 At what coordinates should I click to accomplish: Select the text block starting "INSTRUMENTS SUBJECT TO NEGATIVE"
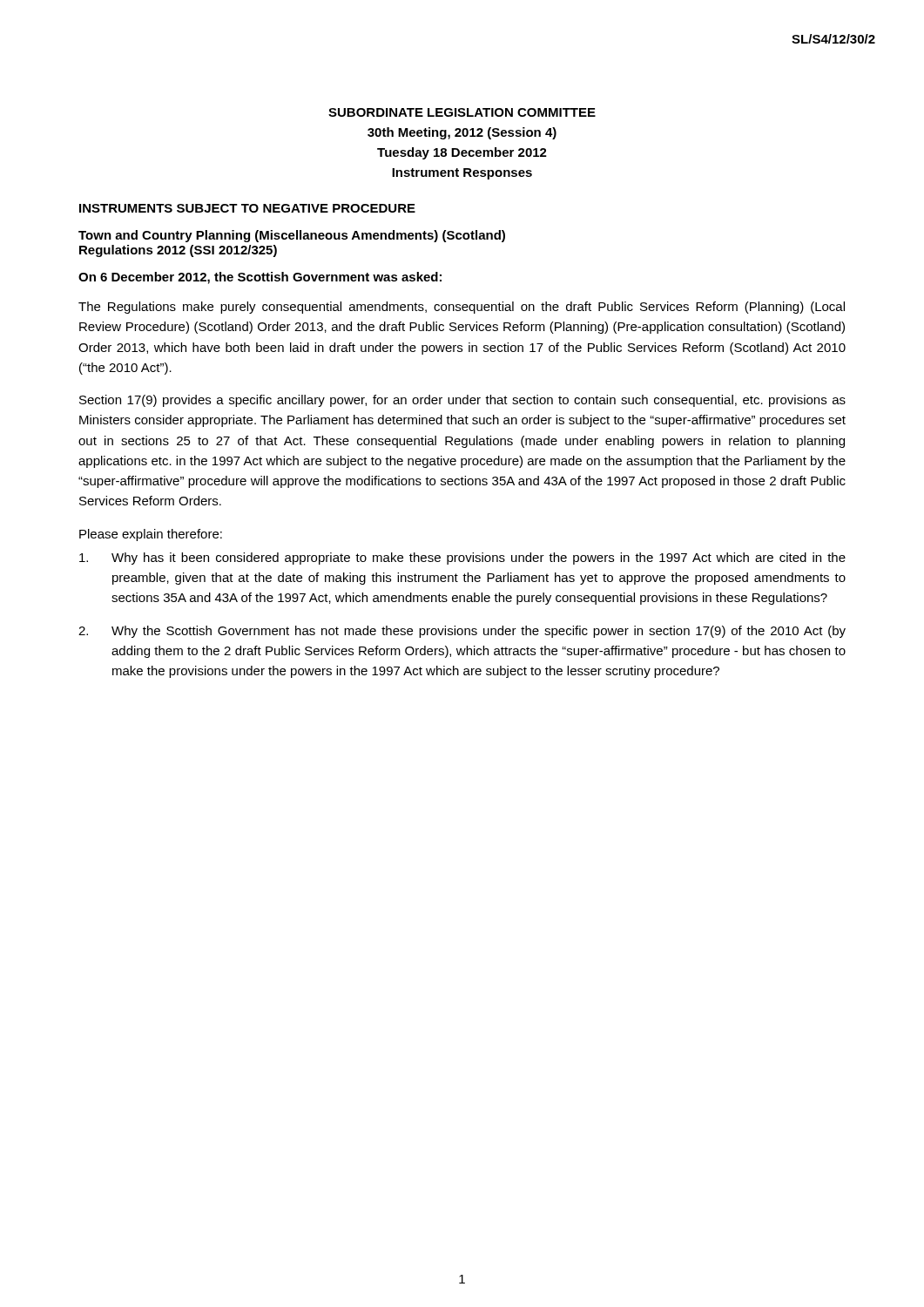click(x=247, y=208)
